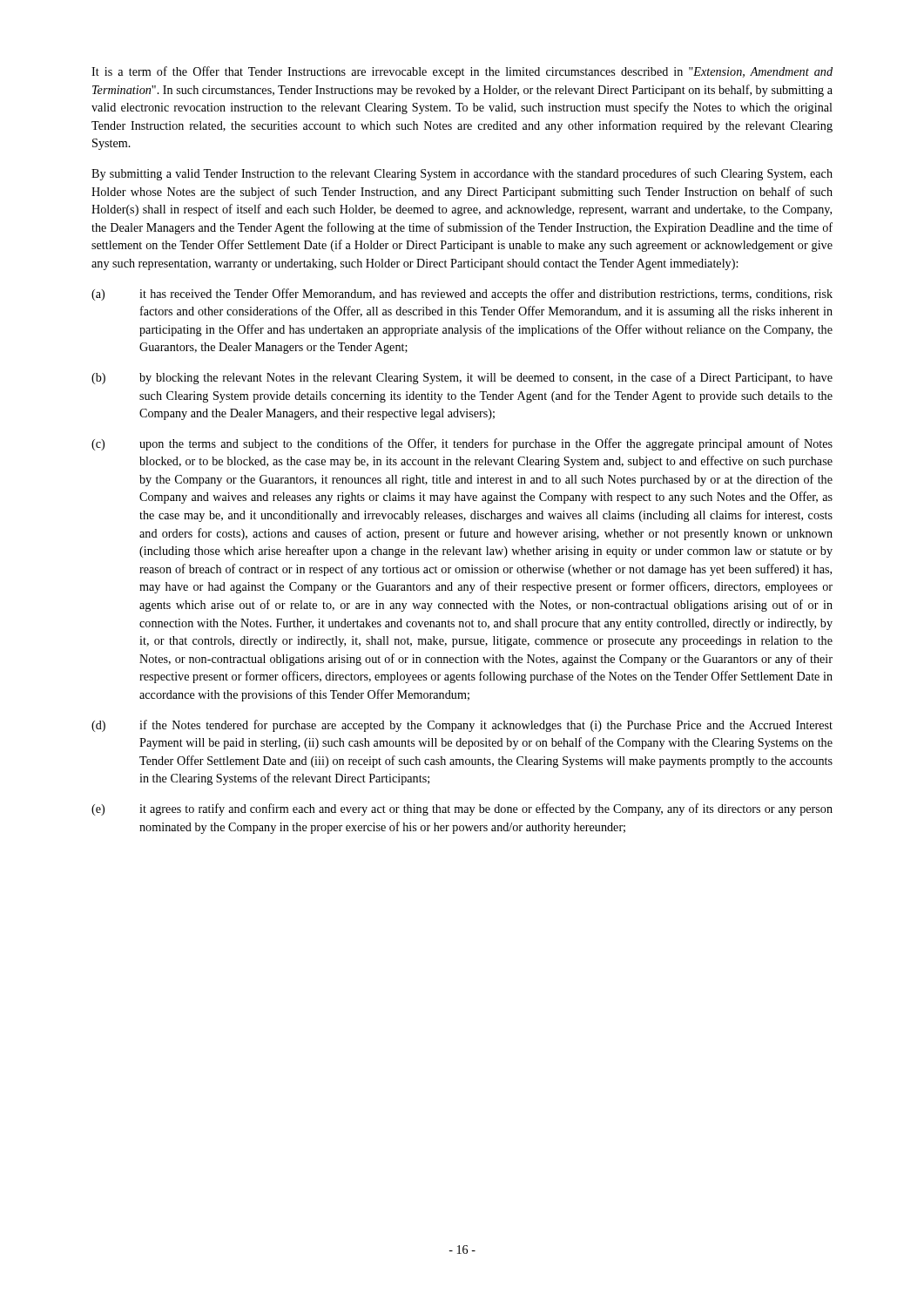Image resolution: width=924 pixels, height=1307 pixels.
Task: Click the passage that begins "By submitting a valid Tender Instruction to the"
Action: point(462,218)
